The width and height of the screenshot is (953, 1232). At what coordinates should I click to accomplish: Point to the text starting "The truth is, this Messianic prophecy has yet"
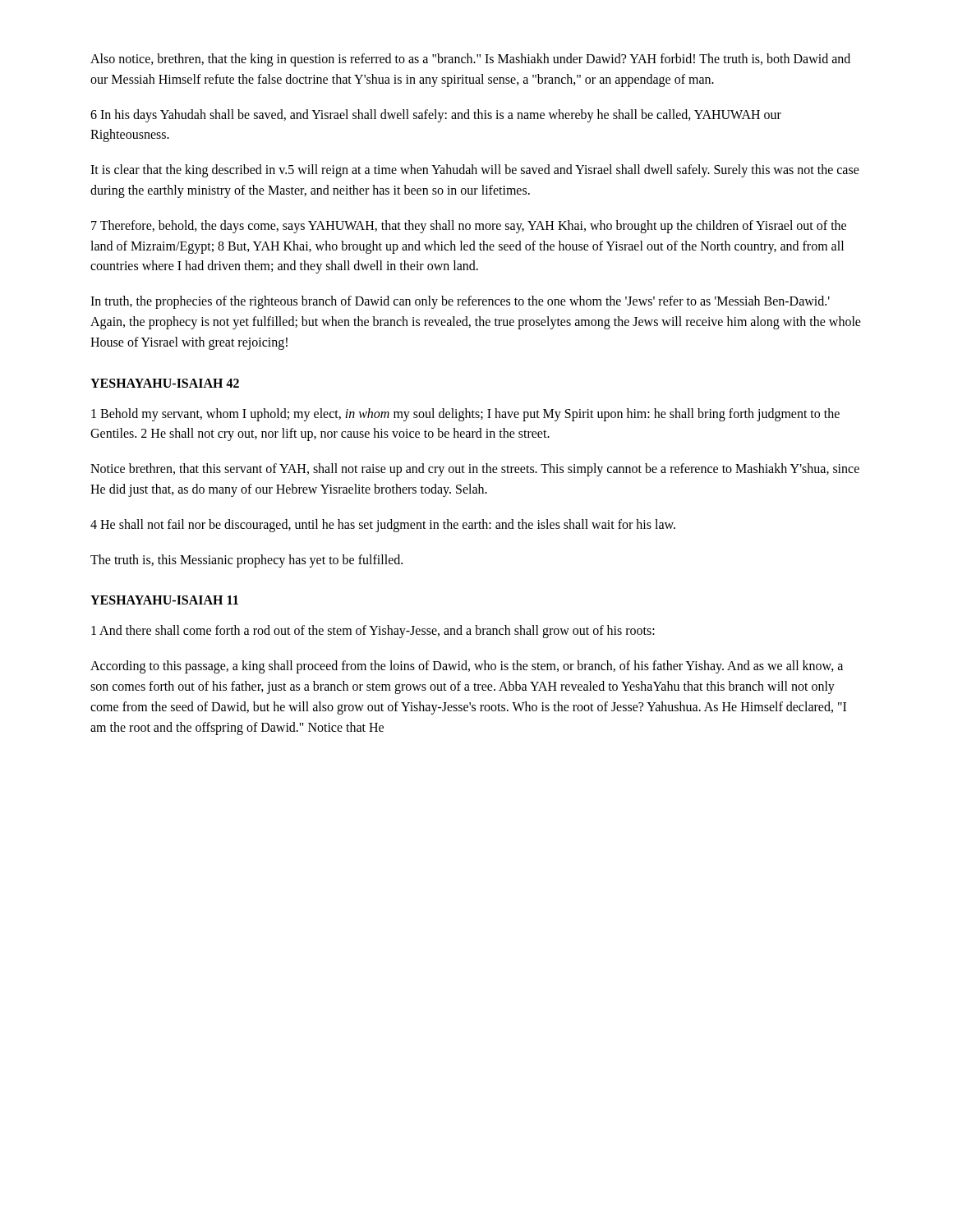point(247,559)
